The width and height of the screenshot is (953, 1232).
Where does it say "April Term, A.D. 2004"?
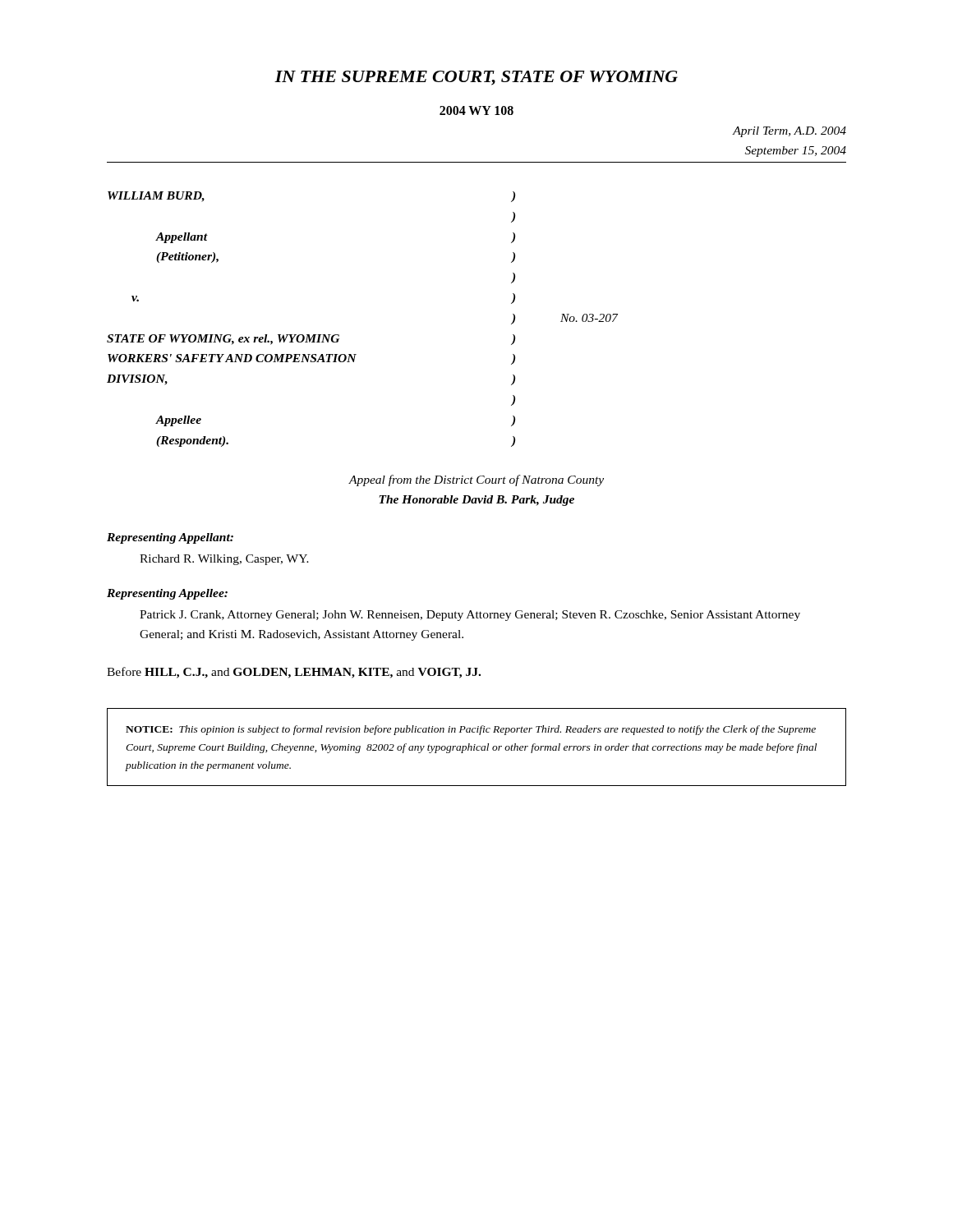coord(790,130)
